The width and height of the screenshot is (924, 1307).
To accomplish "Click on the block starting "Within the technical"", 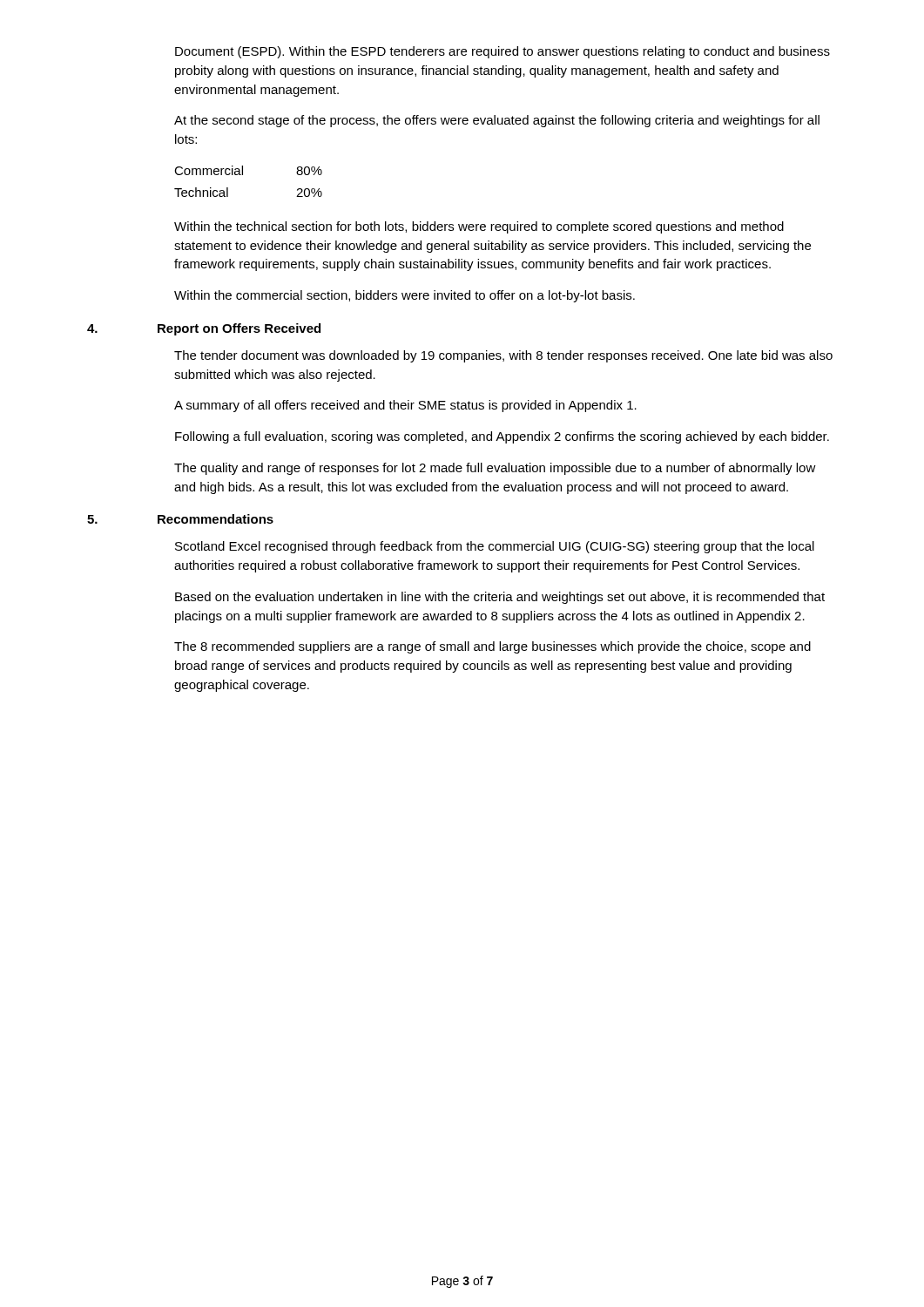I will click(506, 245).
